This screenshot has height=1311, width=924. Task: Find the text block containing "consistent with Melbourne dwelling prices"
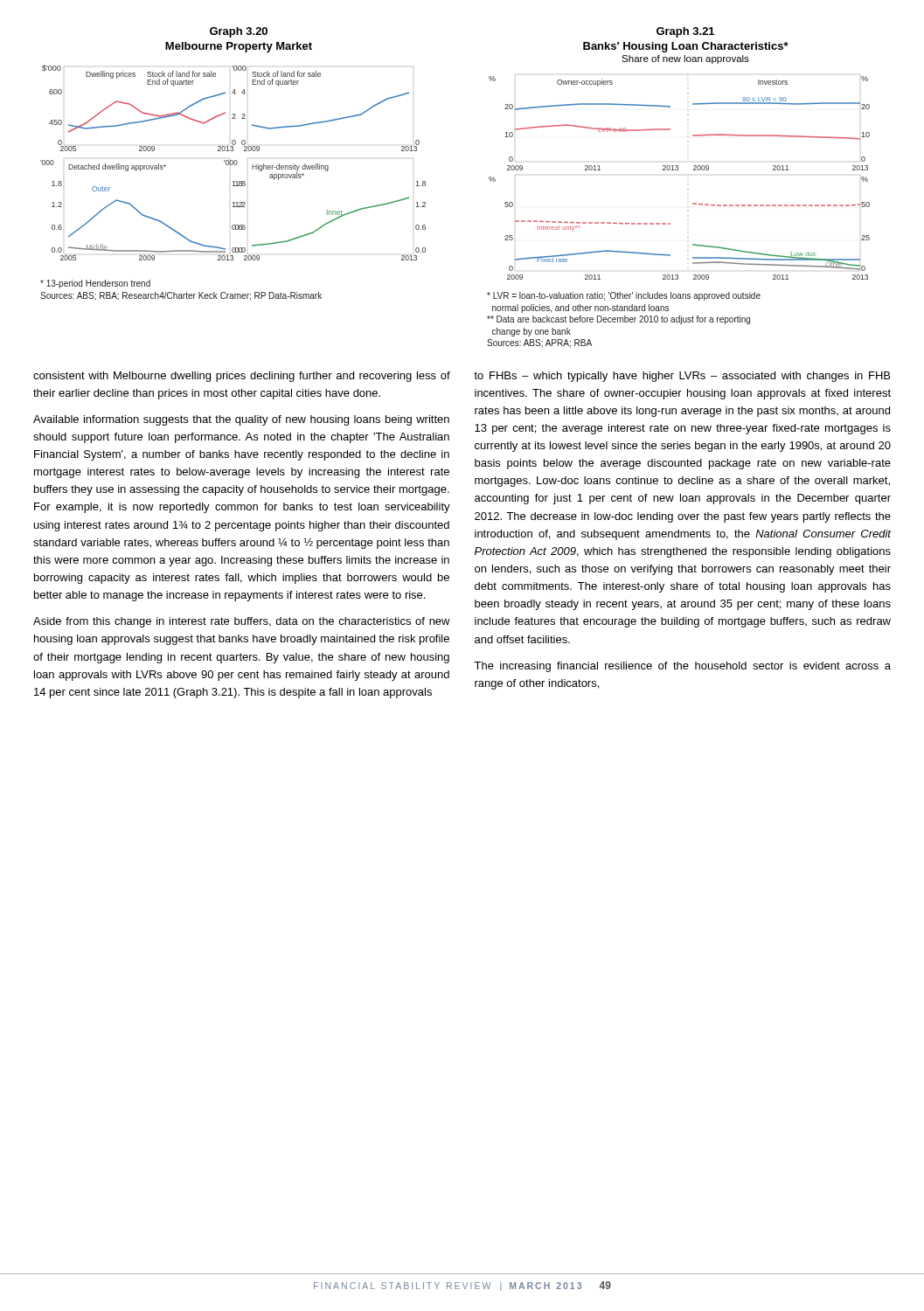[242, 534]
